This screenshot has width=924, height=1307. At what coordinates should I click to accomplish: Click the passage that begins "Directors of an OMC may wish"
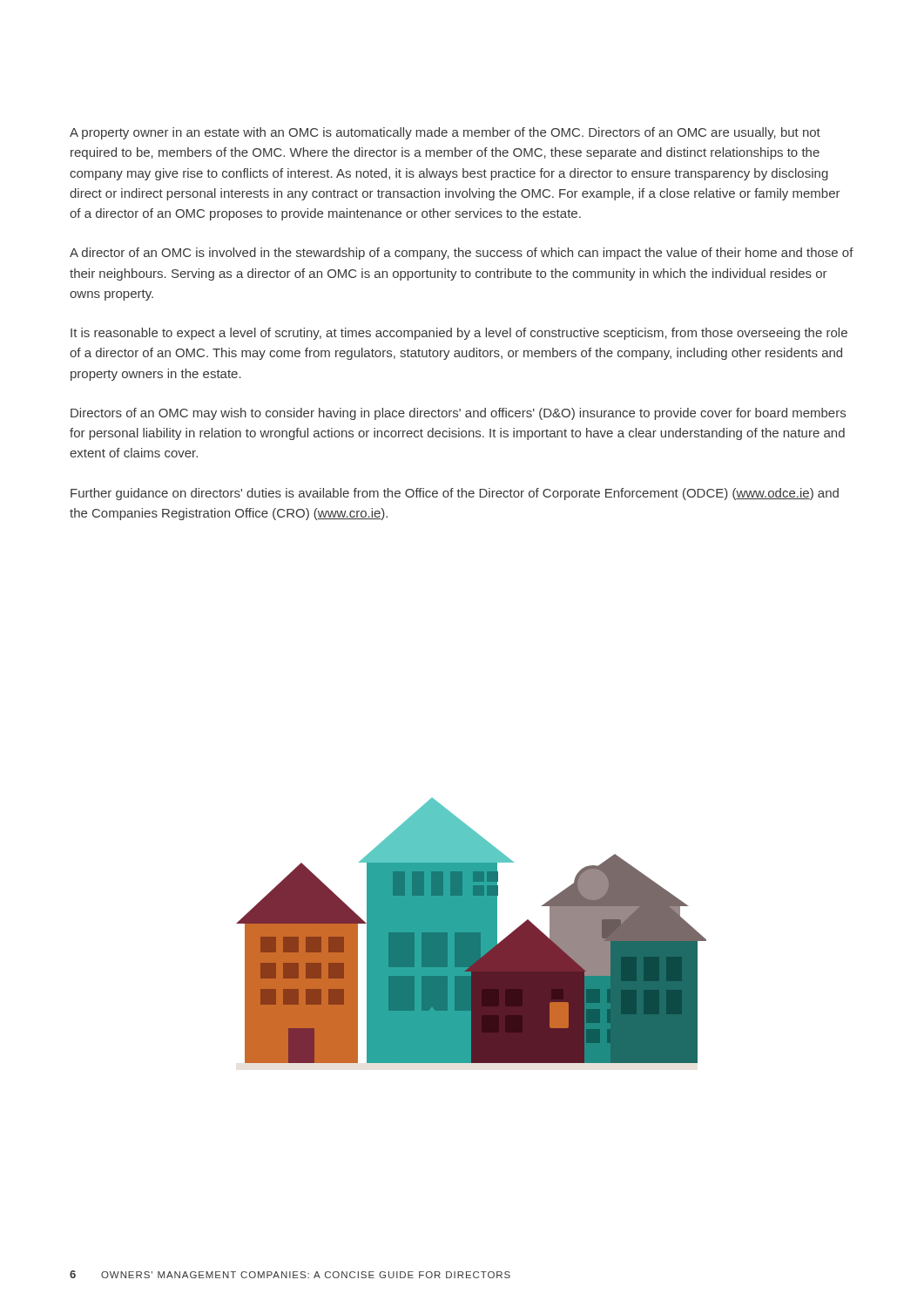click(458, 433)
